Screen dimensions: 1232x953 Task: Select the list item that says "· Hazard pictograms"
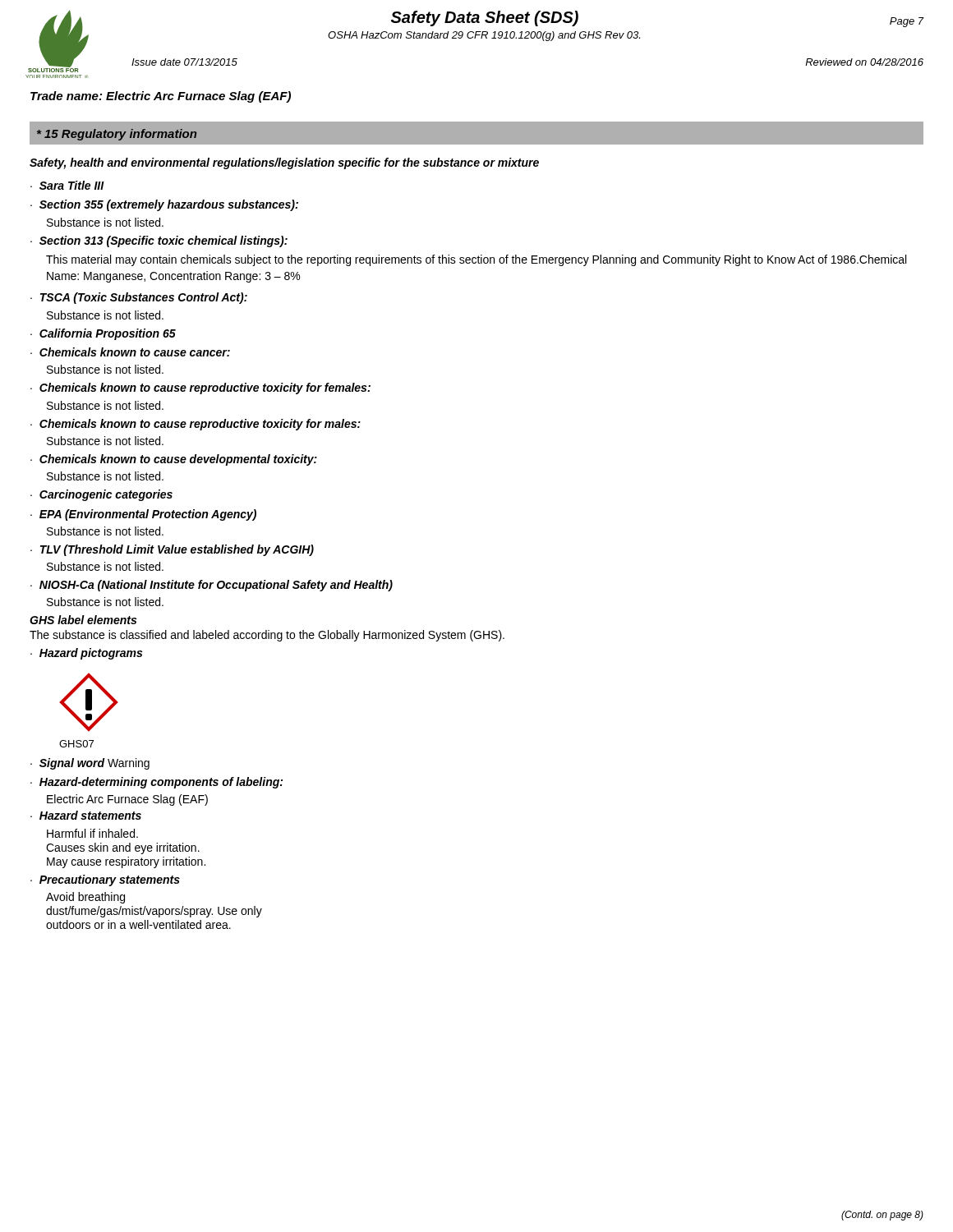point(86,653)
